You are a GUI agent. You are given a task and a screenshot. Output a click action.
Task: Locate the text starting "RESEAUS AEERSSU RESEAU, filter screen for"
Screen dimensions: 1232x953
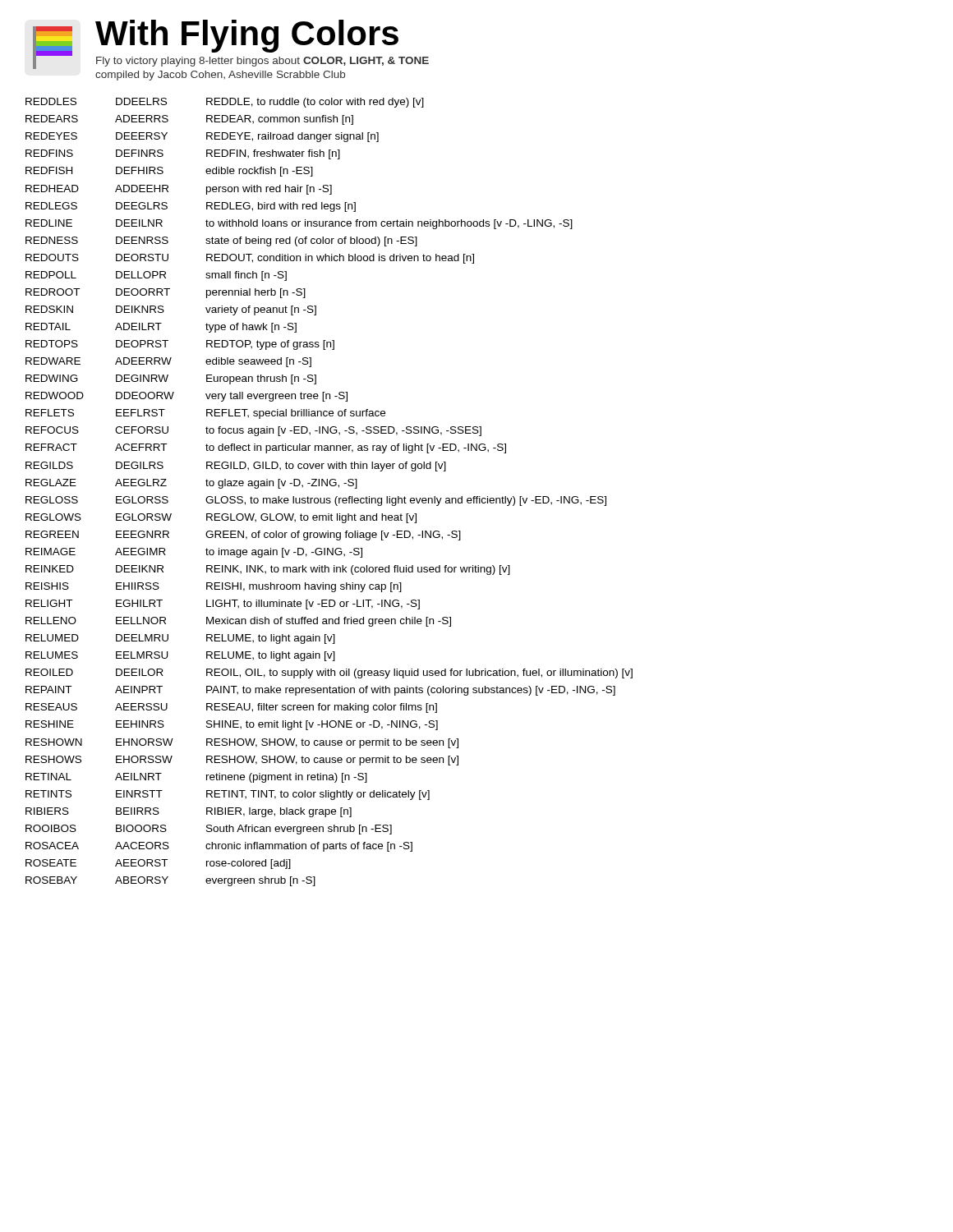click(x=231, y=708)
